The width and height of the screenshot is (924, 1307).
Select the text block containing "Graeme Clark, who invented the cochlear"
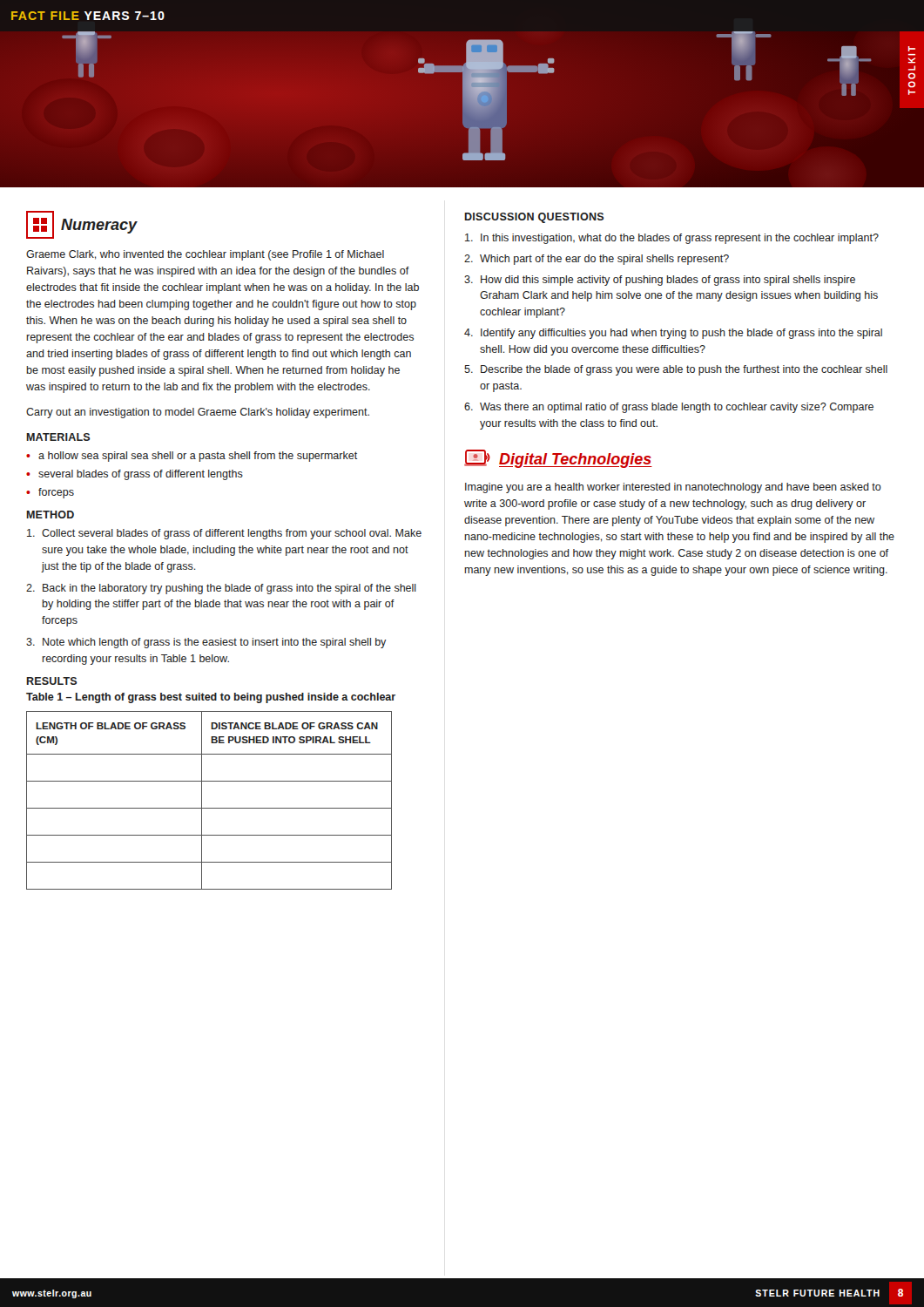coord(223,321)
